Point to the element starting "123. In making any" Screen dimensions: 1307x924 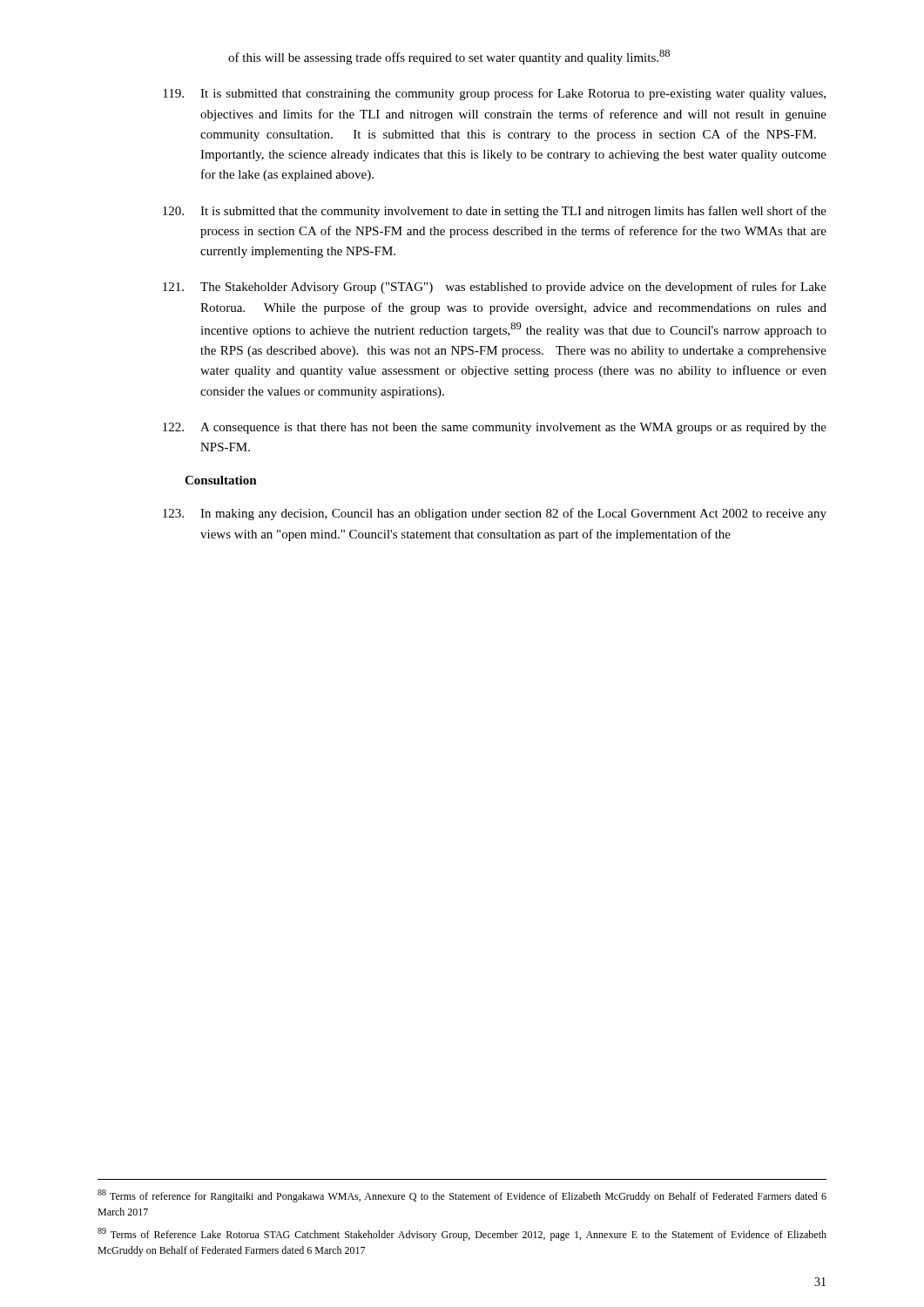click(462, 524)
